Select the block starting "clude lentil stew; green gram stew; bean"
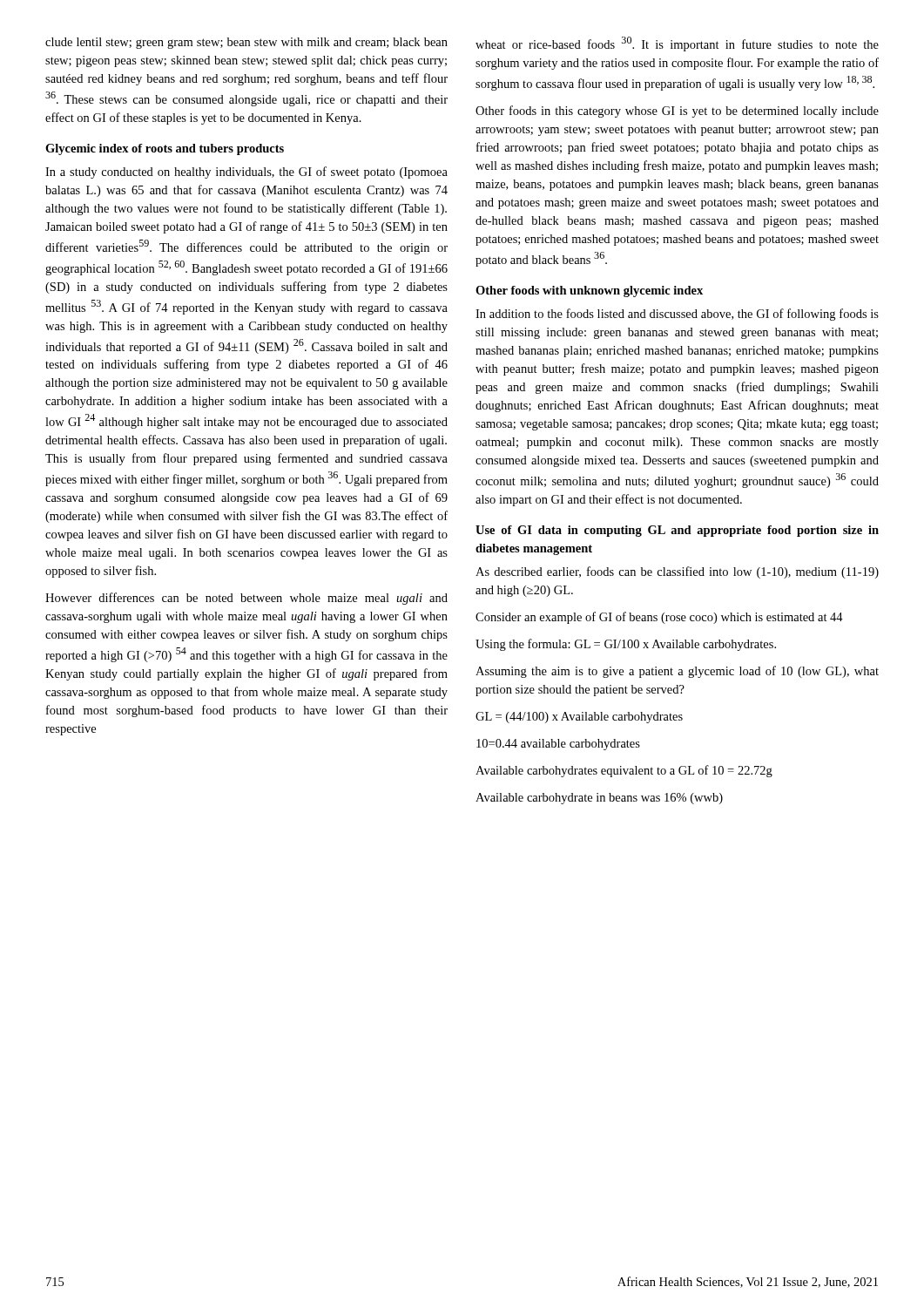The height and width of the screenshot is (1307, 924). pyautogui.click(x=246, y=80)
